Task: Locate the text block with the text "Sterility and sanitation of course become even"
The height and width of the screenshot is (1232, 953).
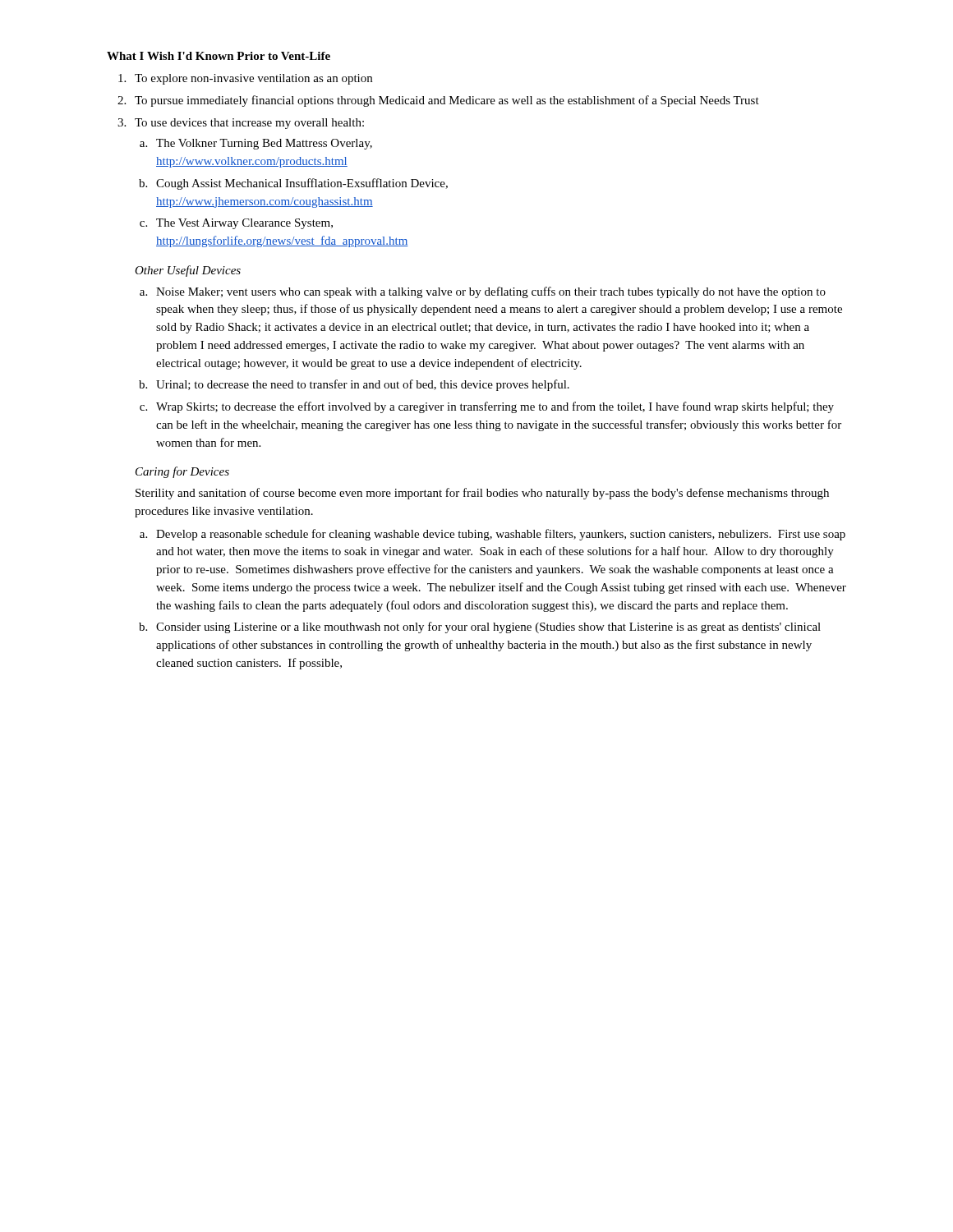Action: tap(482, 502)
